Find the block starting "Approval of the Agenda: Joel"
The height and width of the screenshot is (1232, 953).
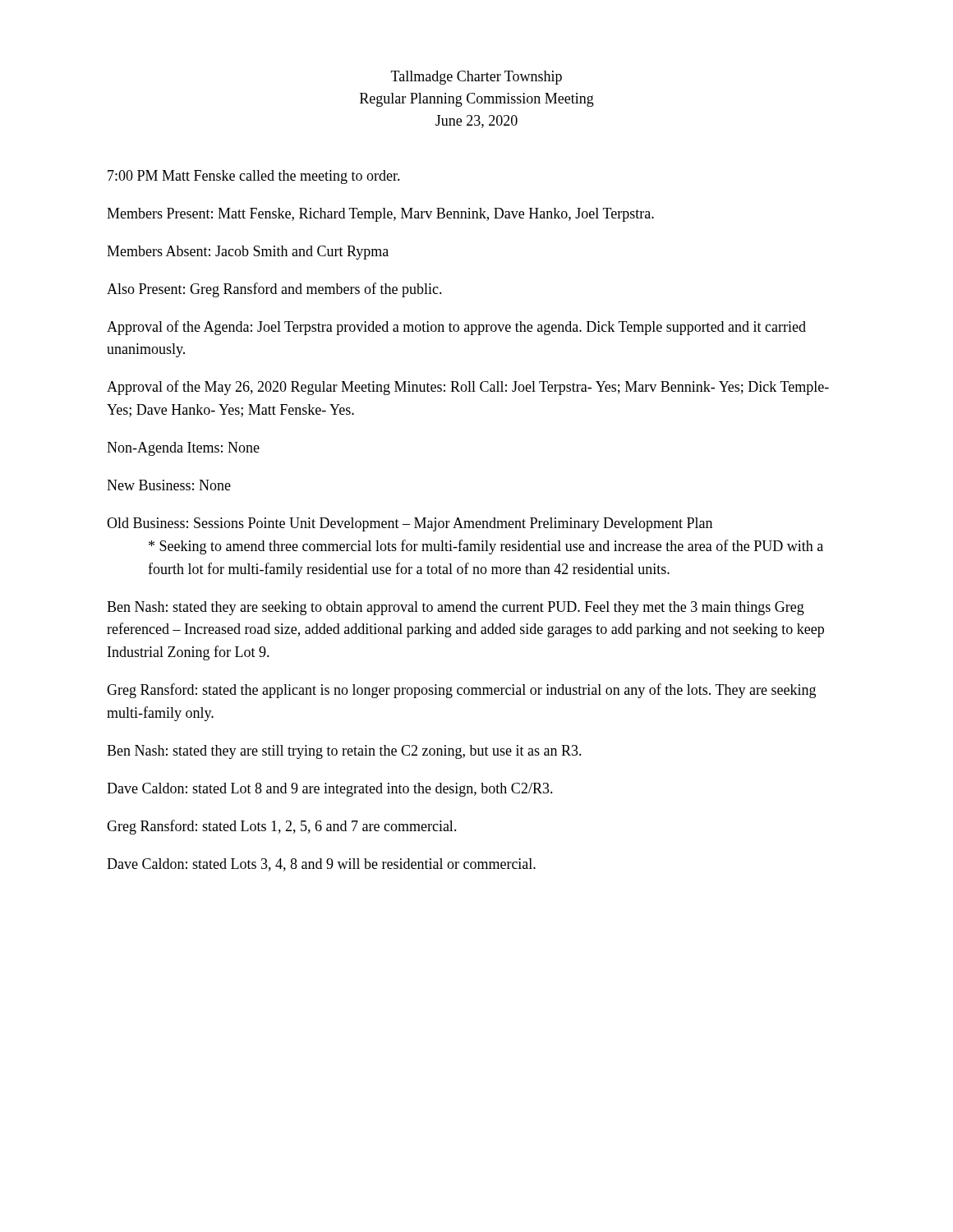tap(456, 338)
